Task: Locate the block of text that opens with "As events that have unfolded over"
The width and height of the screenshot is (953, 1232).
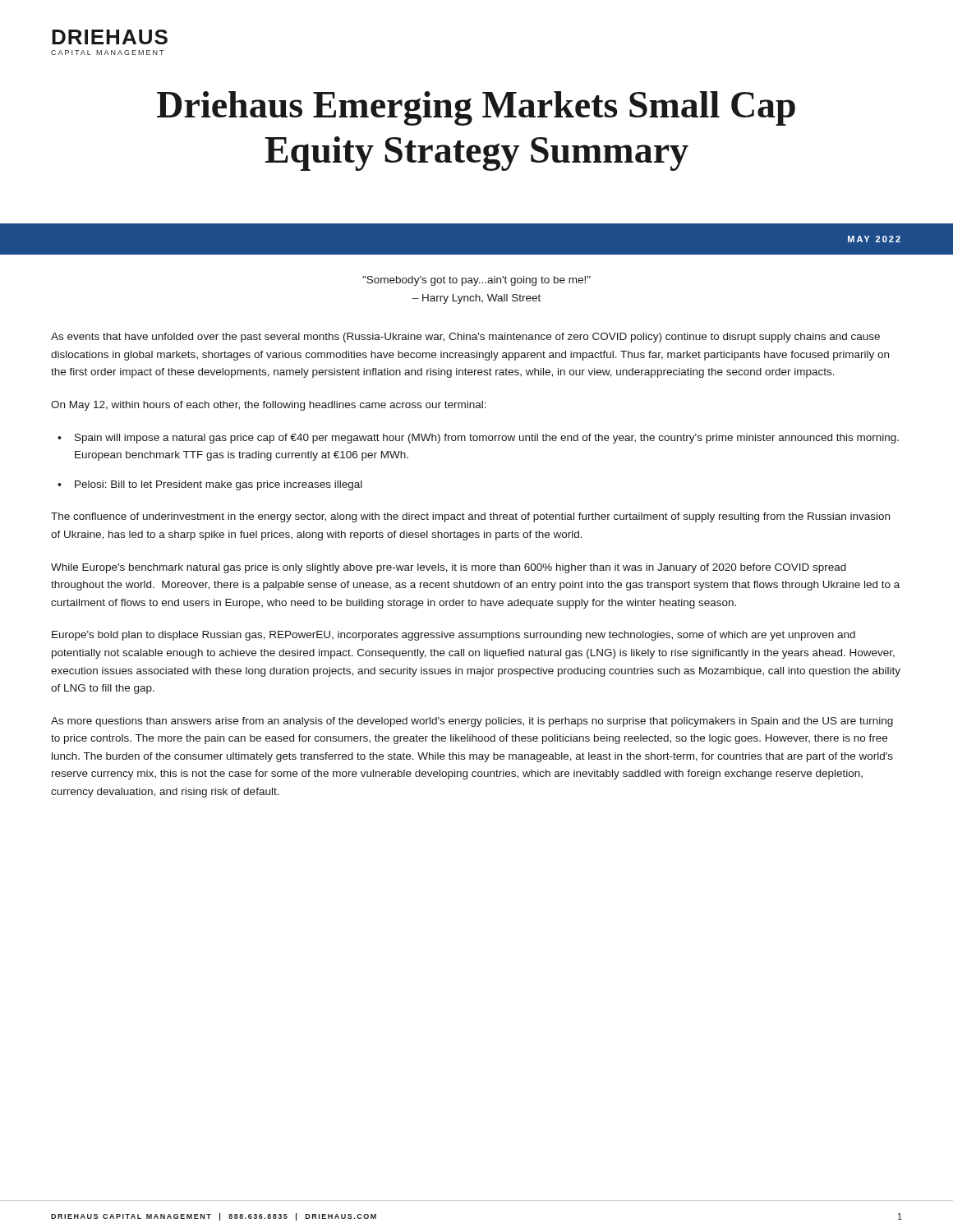Action: (x=470, y=354)
